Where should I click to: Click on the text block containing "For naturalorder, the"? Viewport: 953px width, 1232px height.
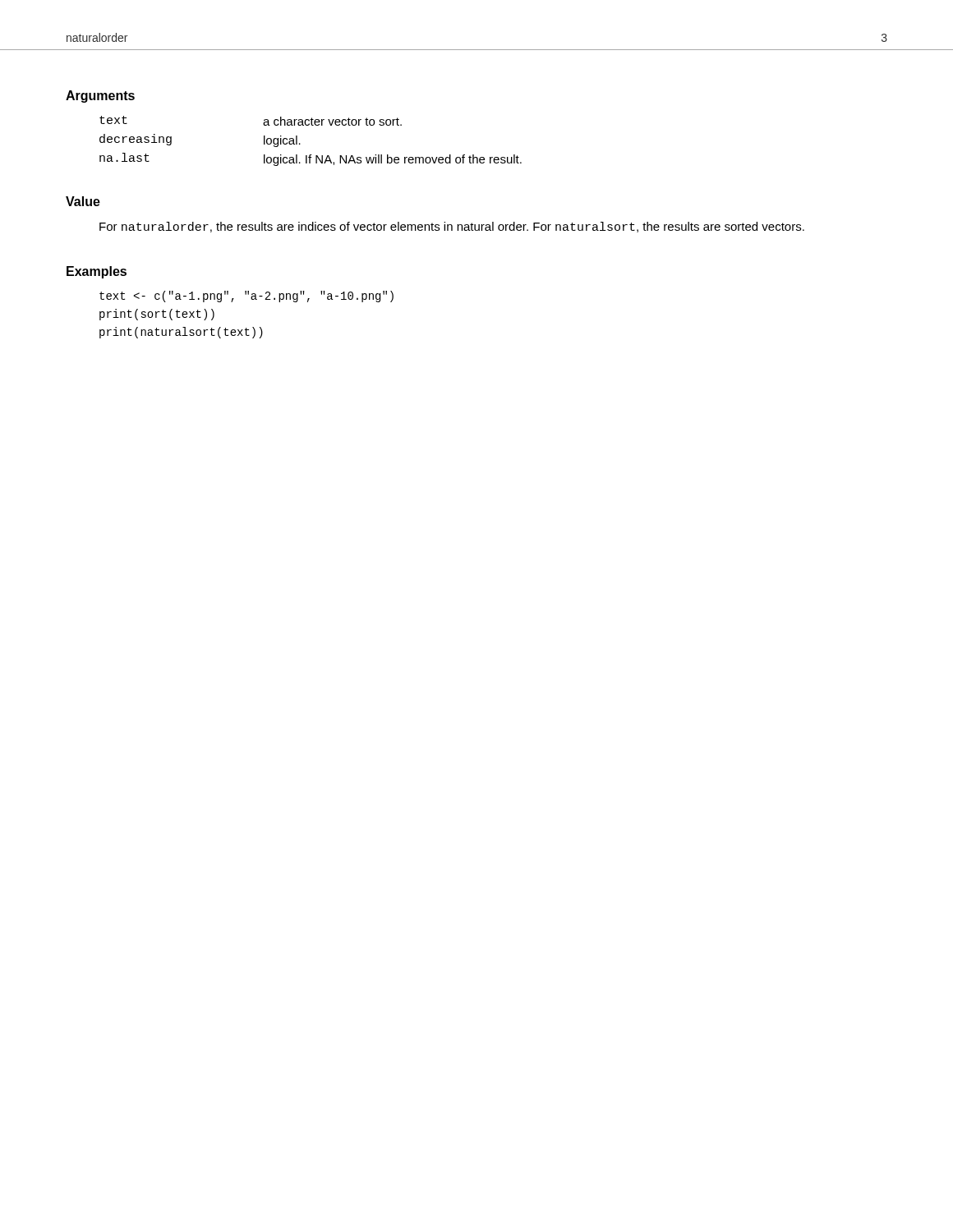click(x=452, y=227)
